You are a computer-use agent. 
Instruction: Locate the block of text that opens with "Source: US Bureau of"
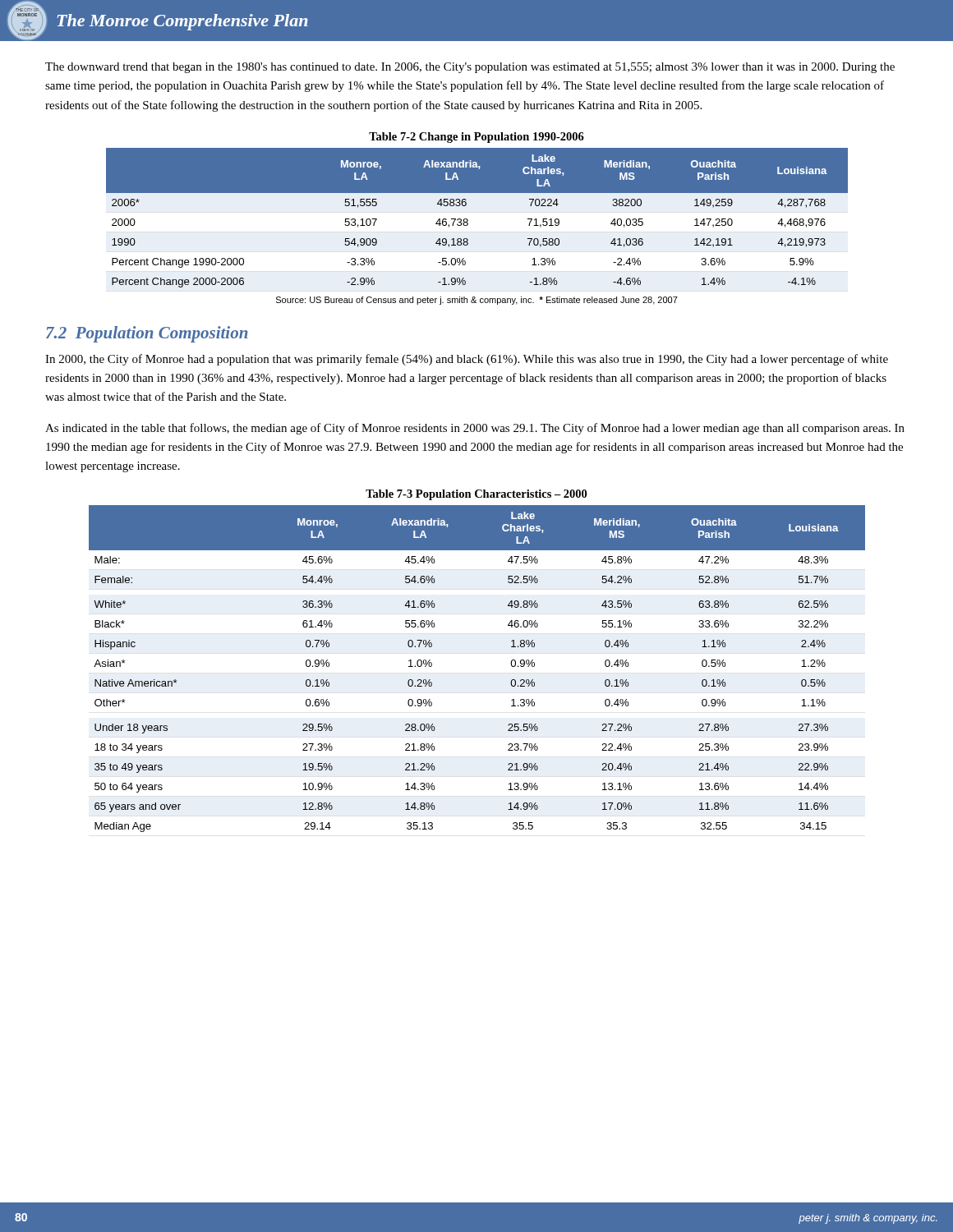[476, 300]
